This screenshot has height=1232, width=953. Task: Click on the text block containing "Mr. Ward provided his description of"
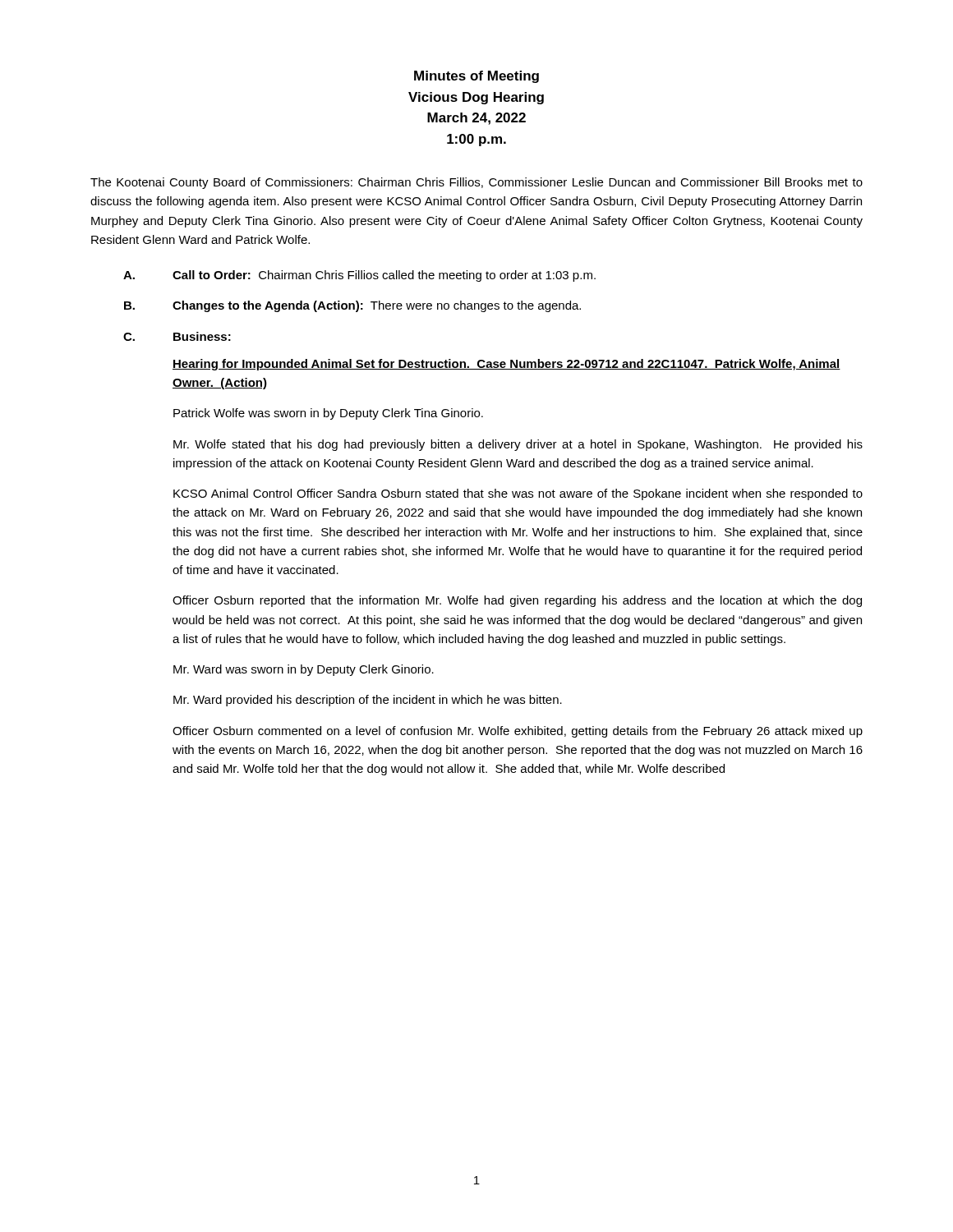point(367,700)
